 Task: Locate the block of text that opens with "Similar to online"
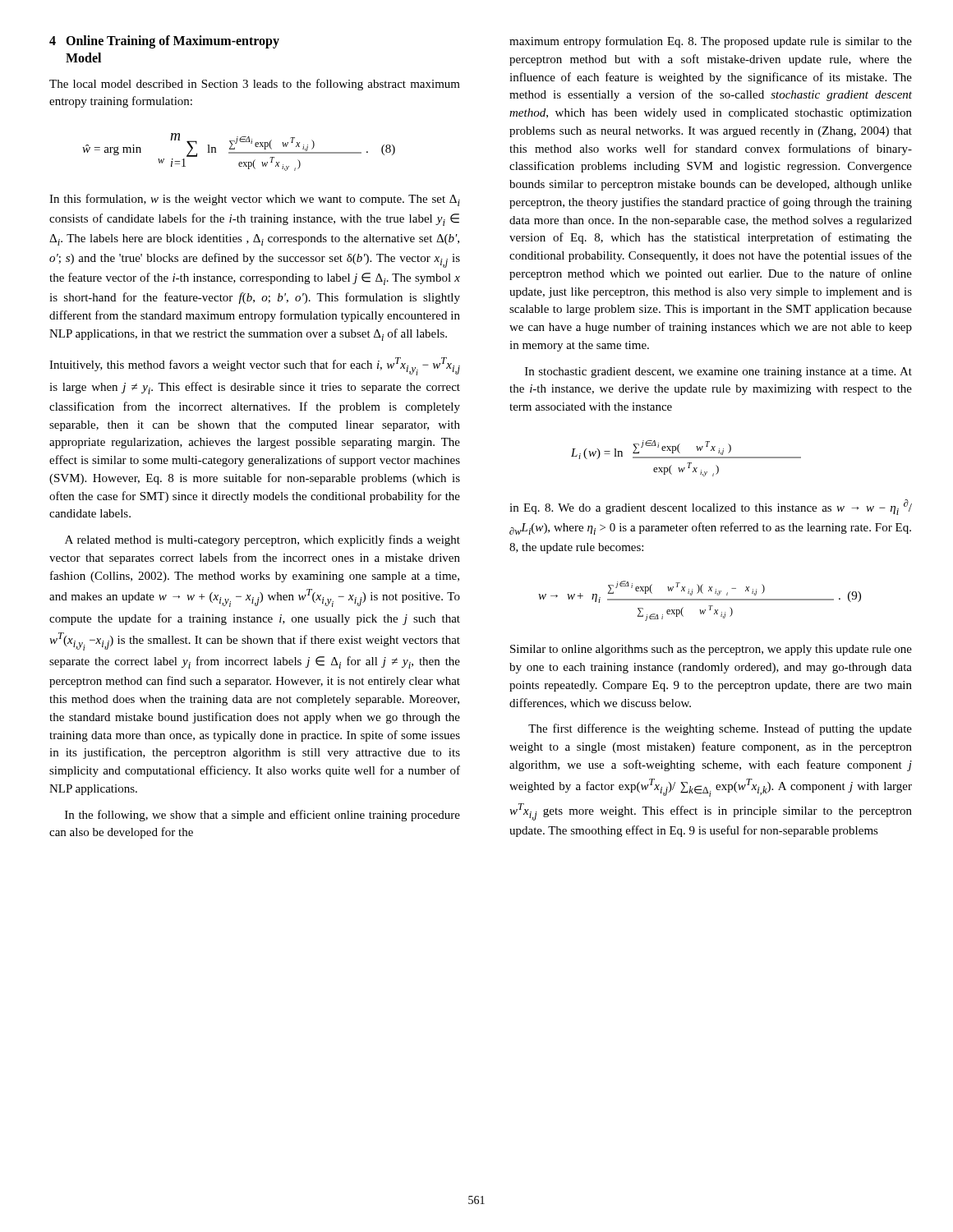(711, 676)
